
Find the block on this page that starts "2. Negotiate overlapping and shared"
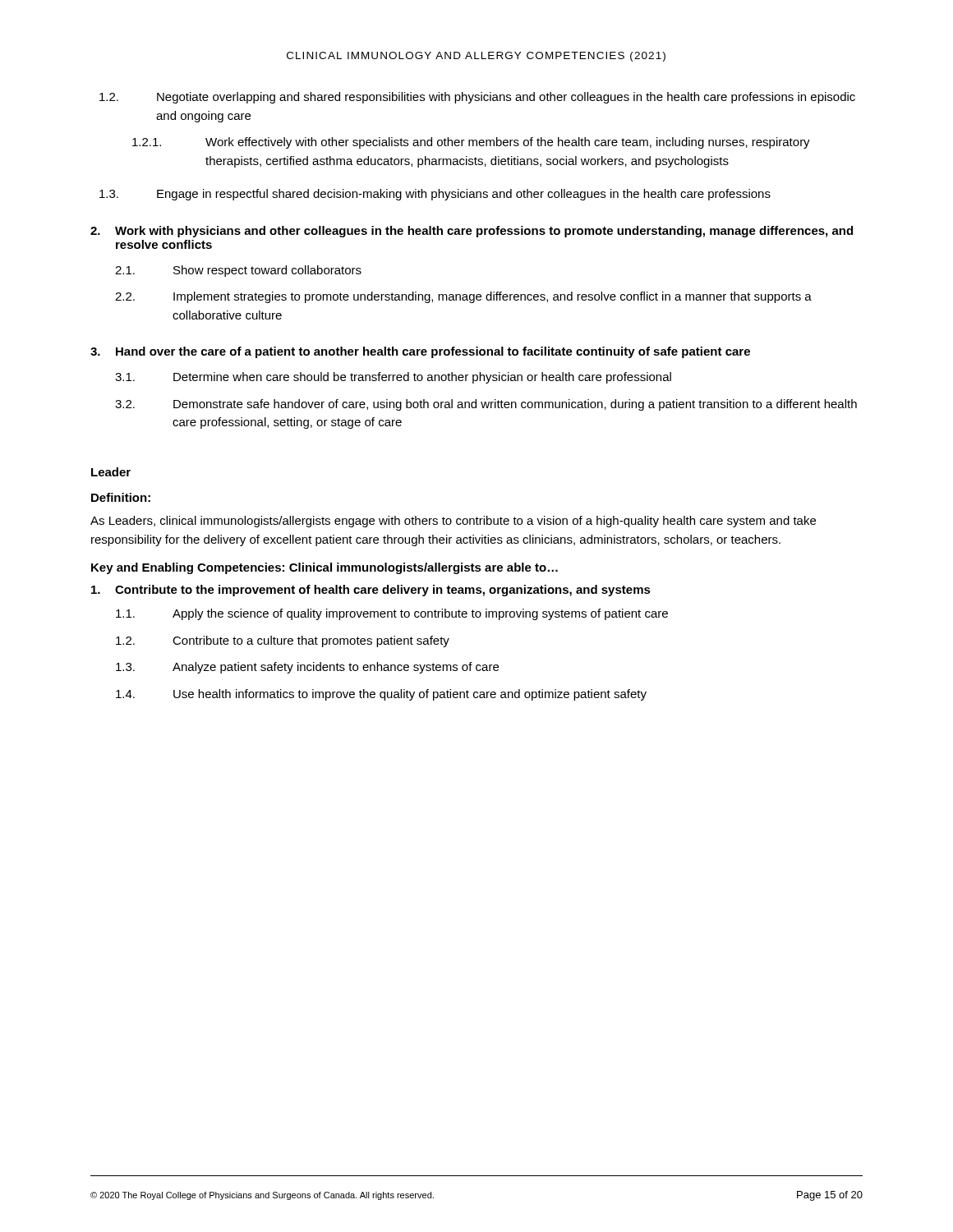point(476,106)
